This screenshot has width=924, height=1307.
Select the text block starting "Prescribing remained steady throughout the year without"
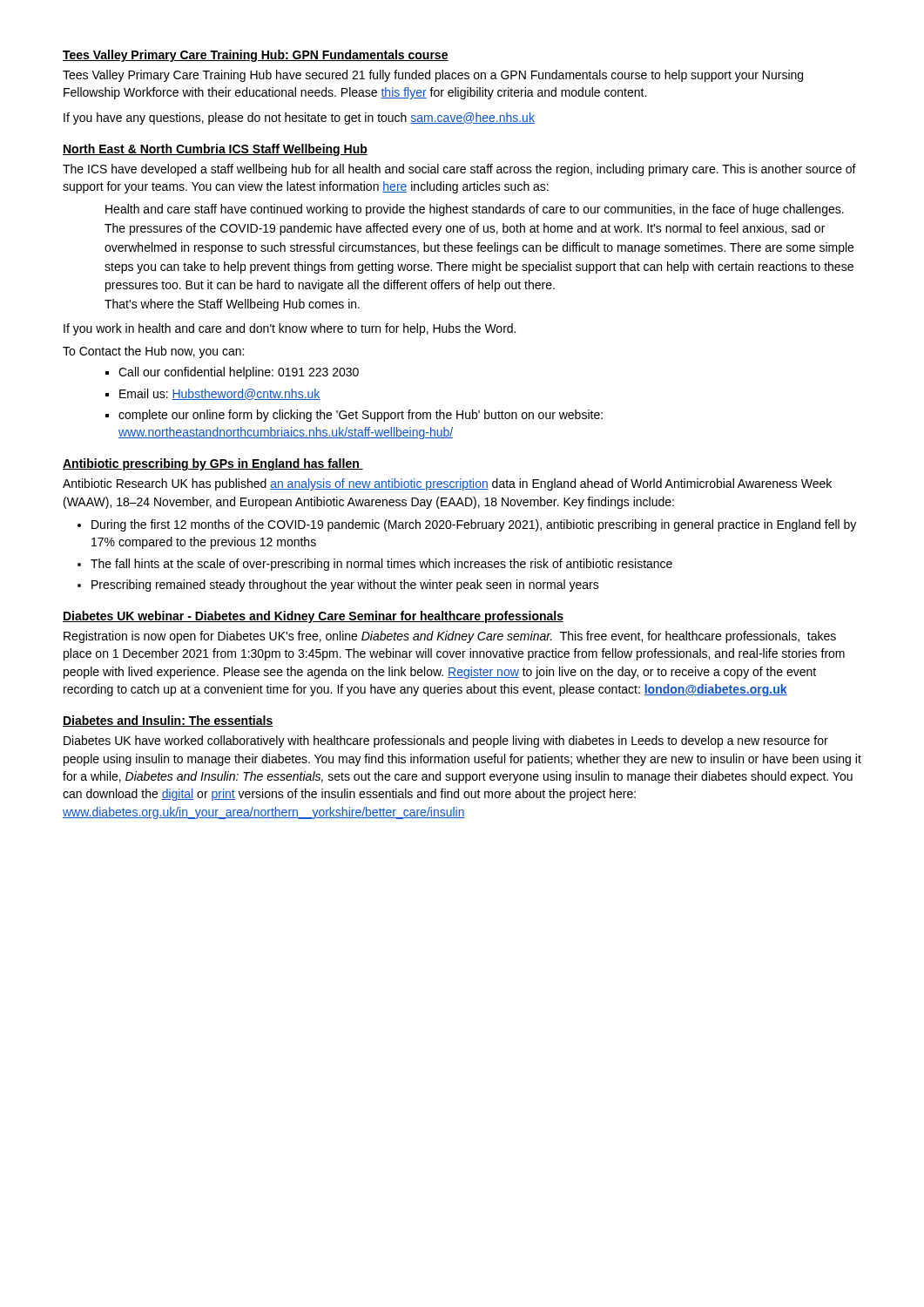[x=345, y=585]
